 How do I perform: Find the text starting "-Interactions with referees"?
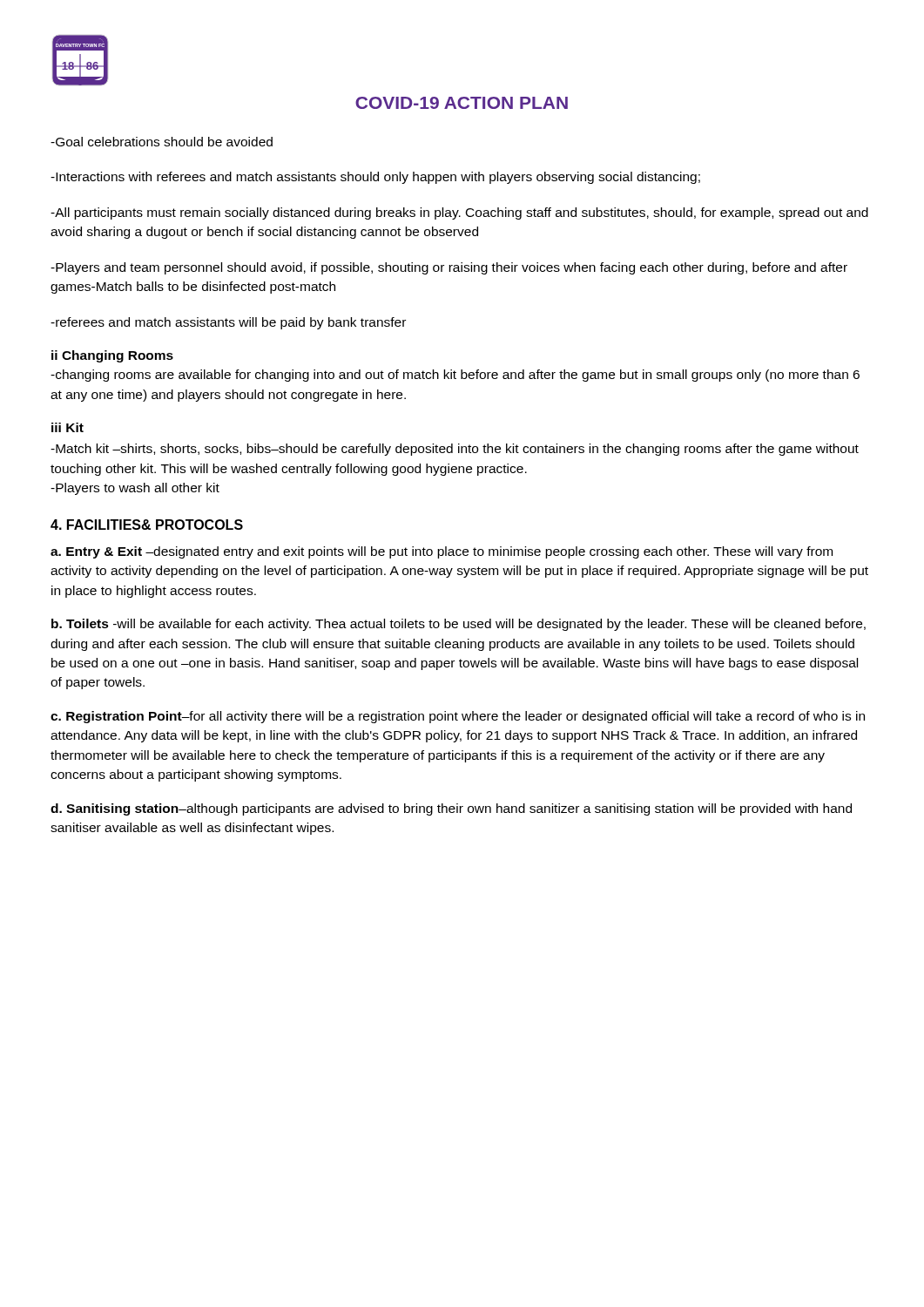(x=376, y=177)
